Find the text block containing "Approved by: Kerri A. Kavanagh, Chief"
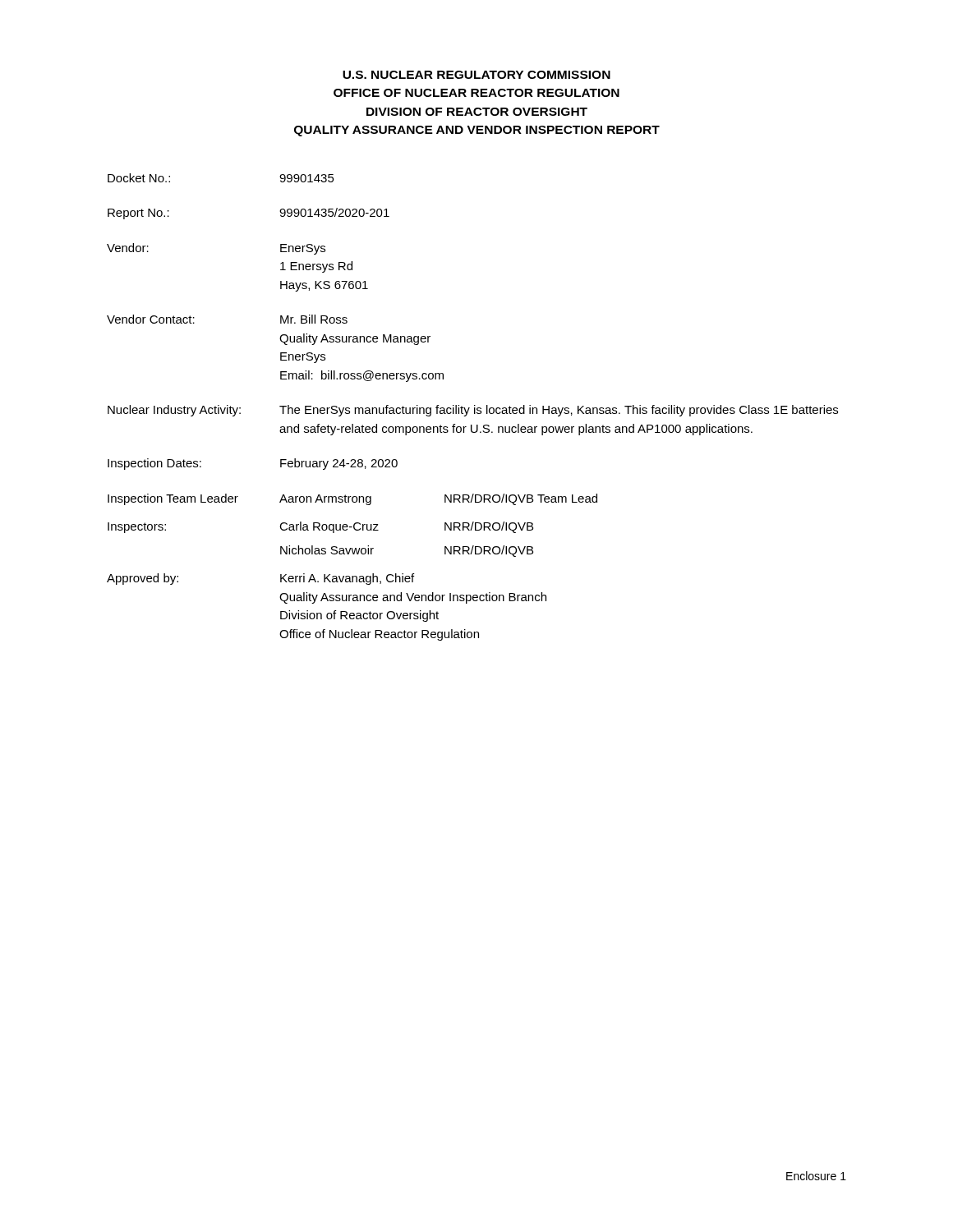The height and width of the screenshot is (1232, 953). coord(141,579)
